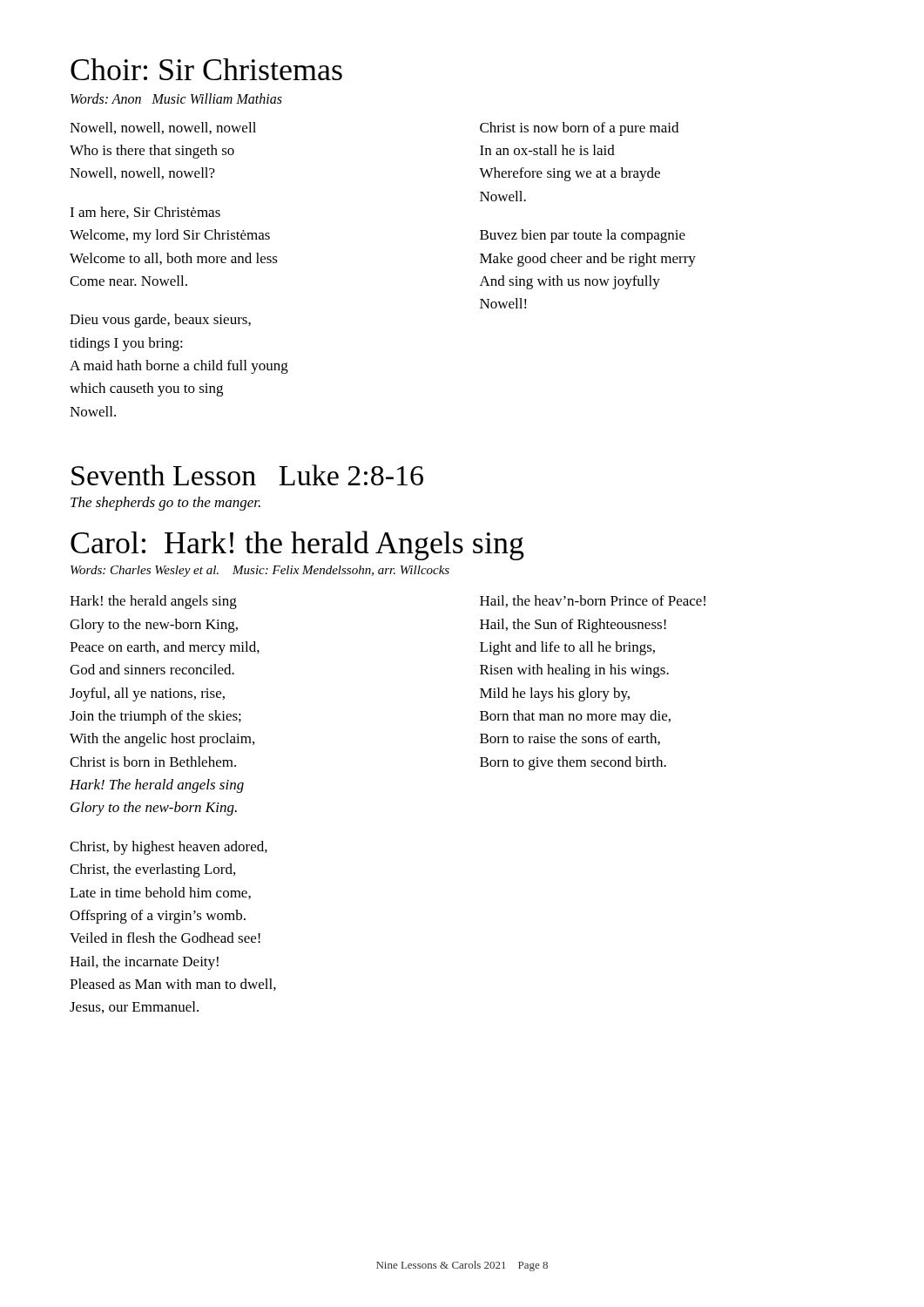Screen dimensions: 1307x924
Task: Find the block on this page that starts "Dieu vous garde, beaux sieurs, tidings I"
Action: point(179,365)
